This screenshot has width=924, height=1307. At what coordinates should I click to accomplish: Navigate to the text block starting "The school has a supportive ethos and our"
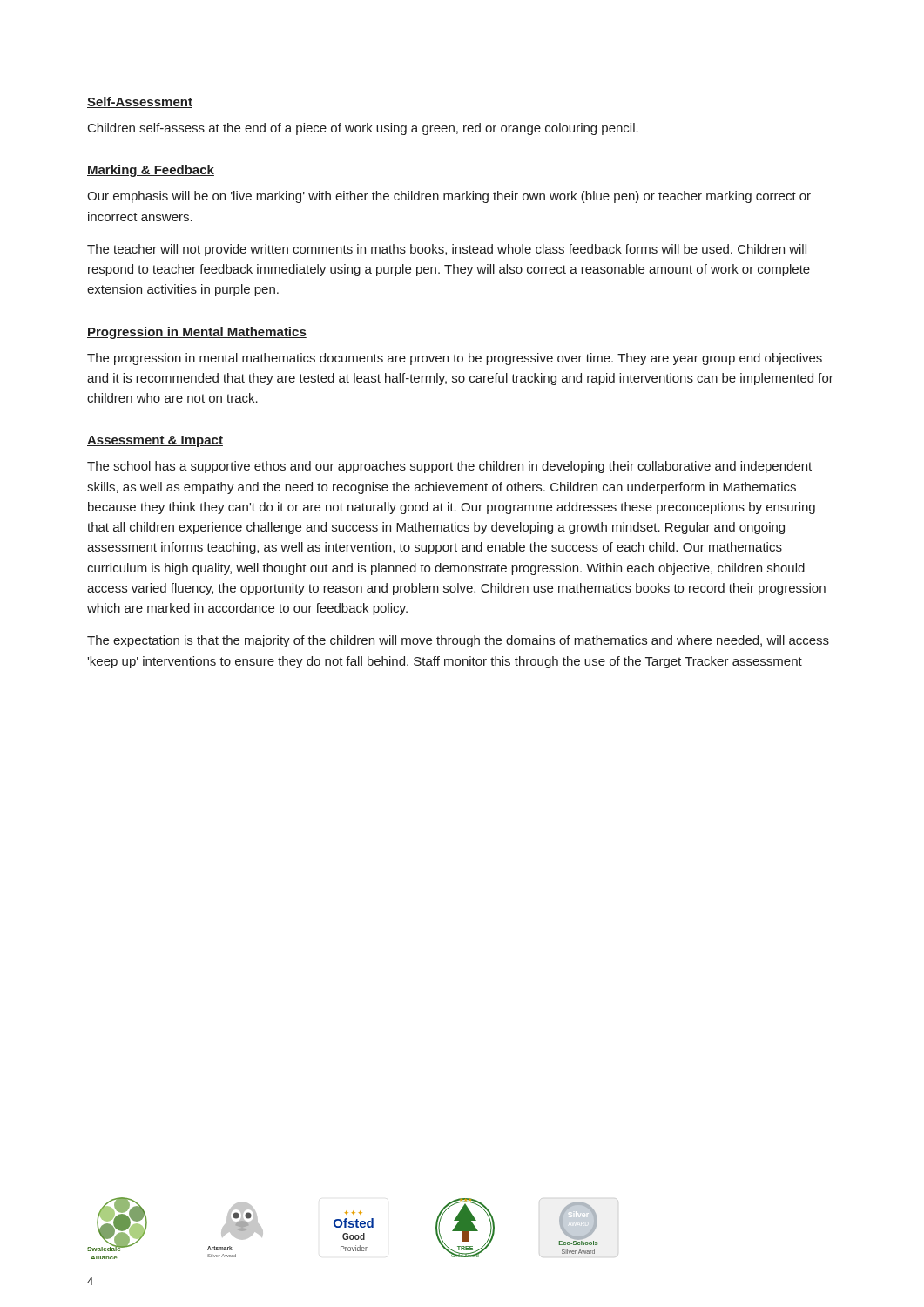[x=457, y=537]
